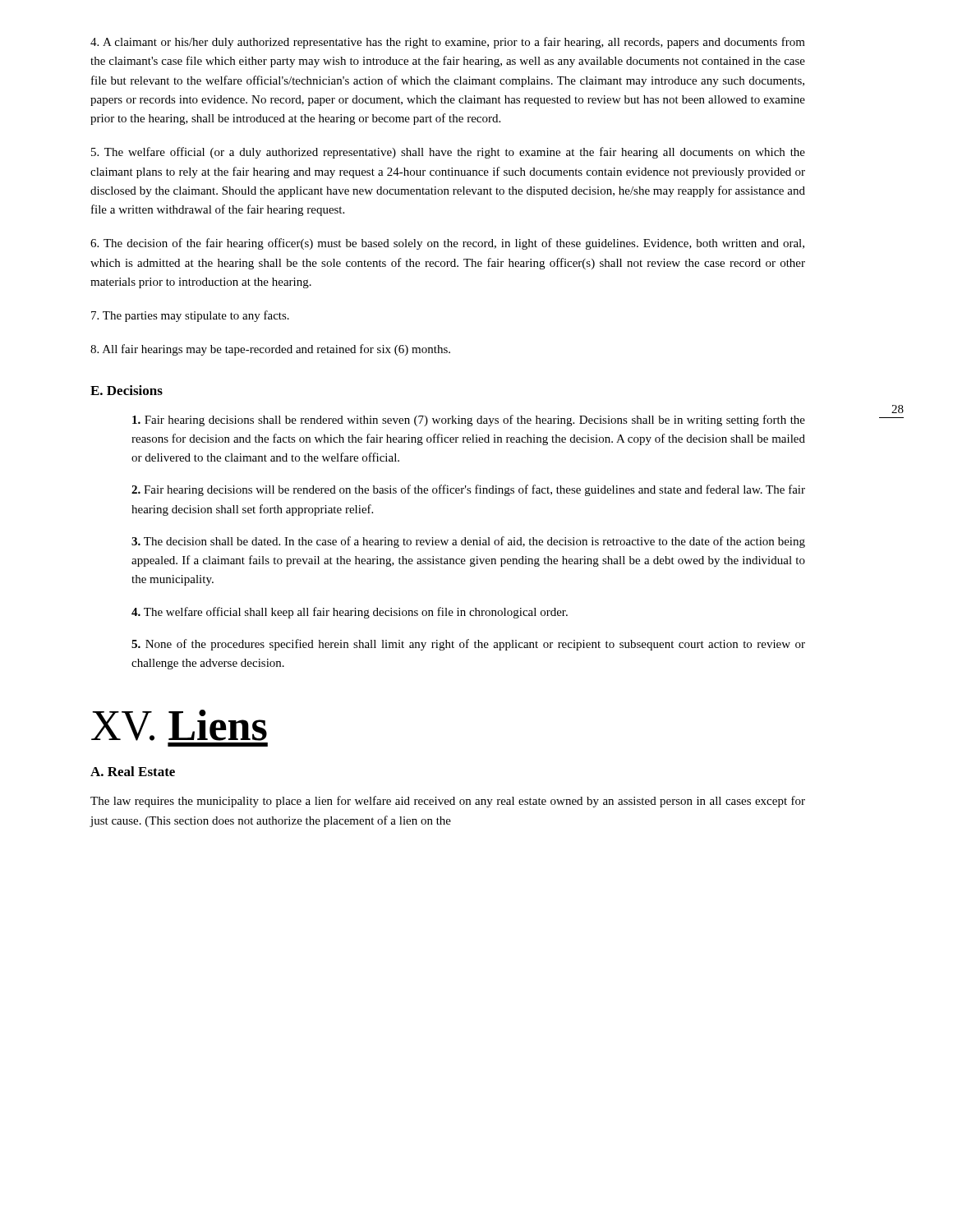Locate the section header with the text "A. Real Estate"
Viewport: 953px width, 1232px height.
pos(133,772)
